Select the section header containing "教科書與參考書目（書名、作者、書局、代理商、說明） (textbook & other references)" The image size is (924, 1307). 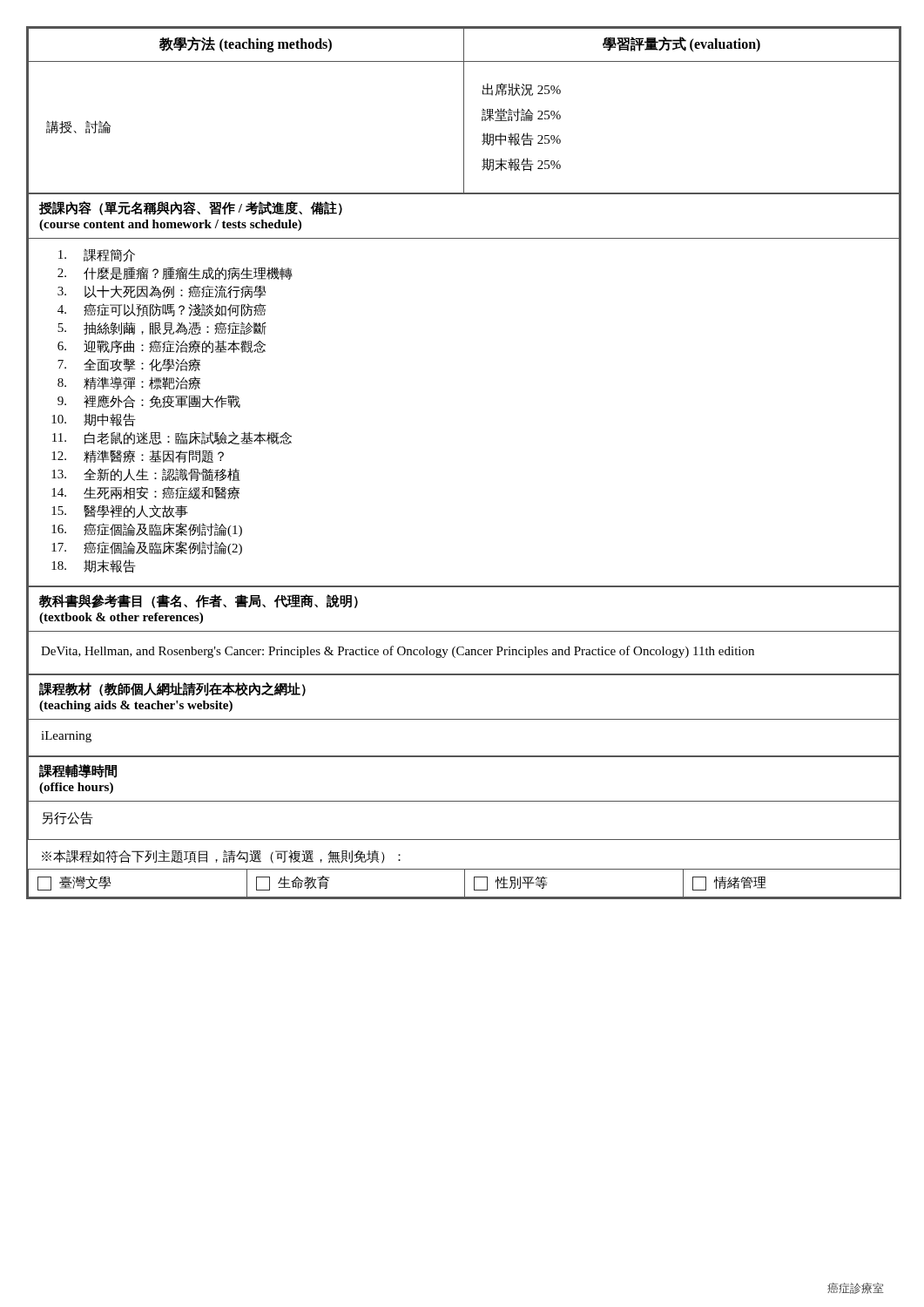[202, 609]
